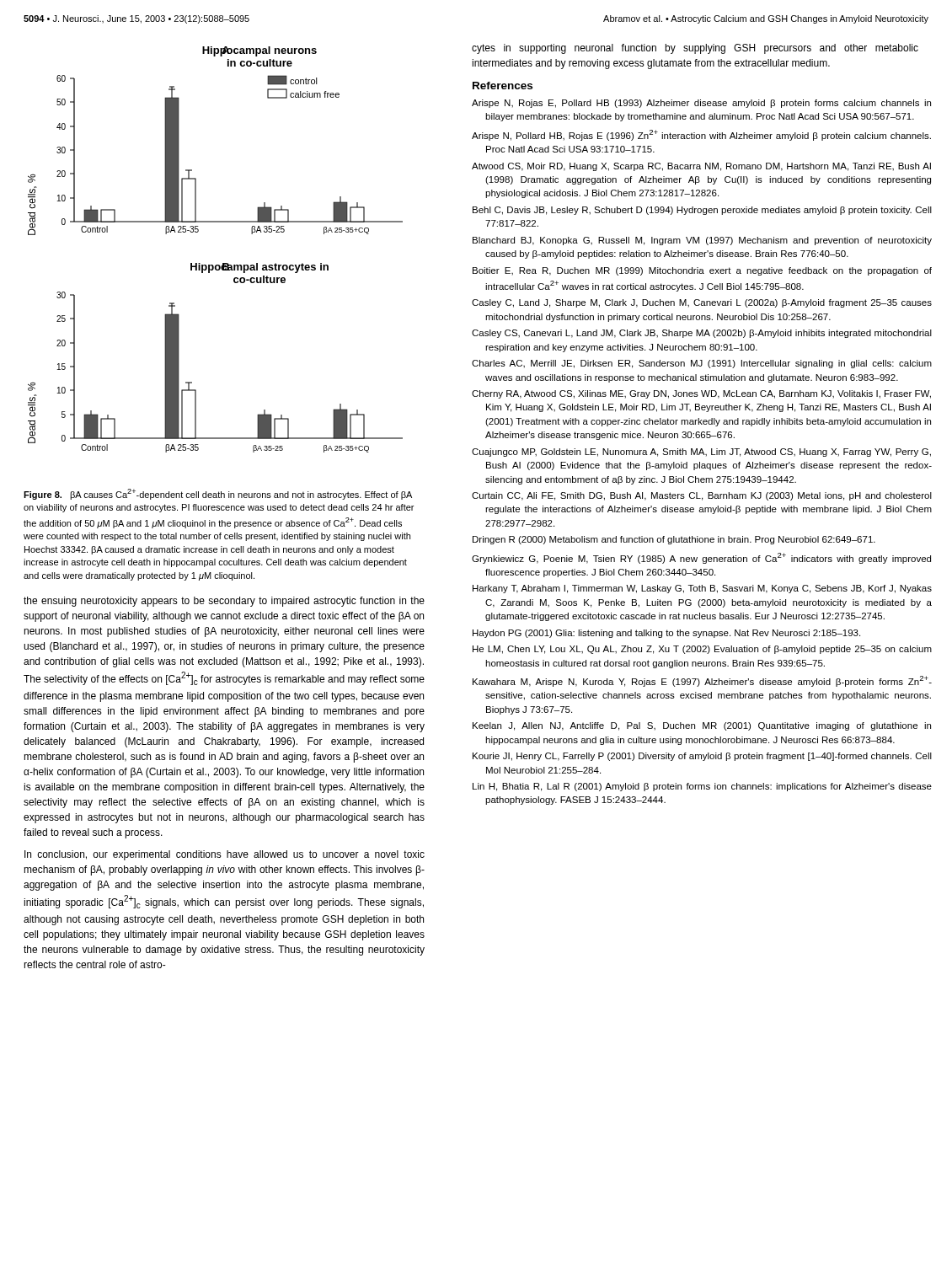Click on the list item that reads "He LM, Chen LY, Lou XL, Qu"
The width and height of the screenshot is (952, 1264).
click(702, 656)
